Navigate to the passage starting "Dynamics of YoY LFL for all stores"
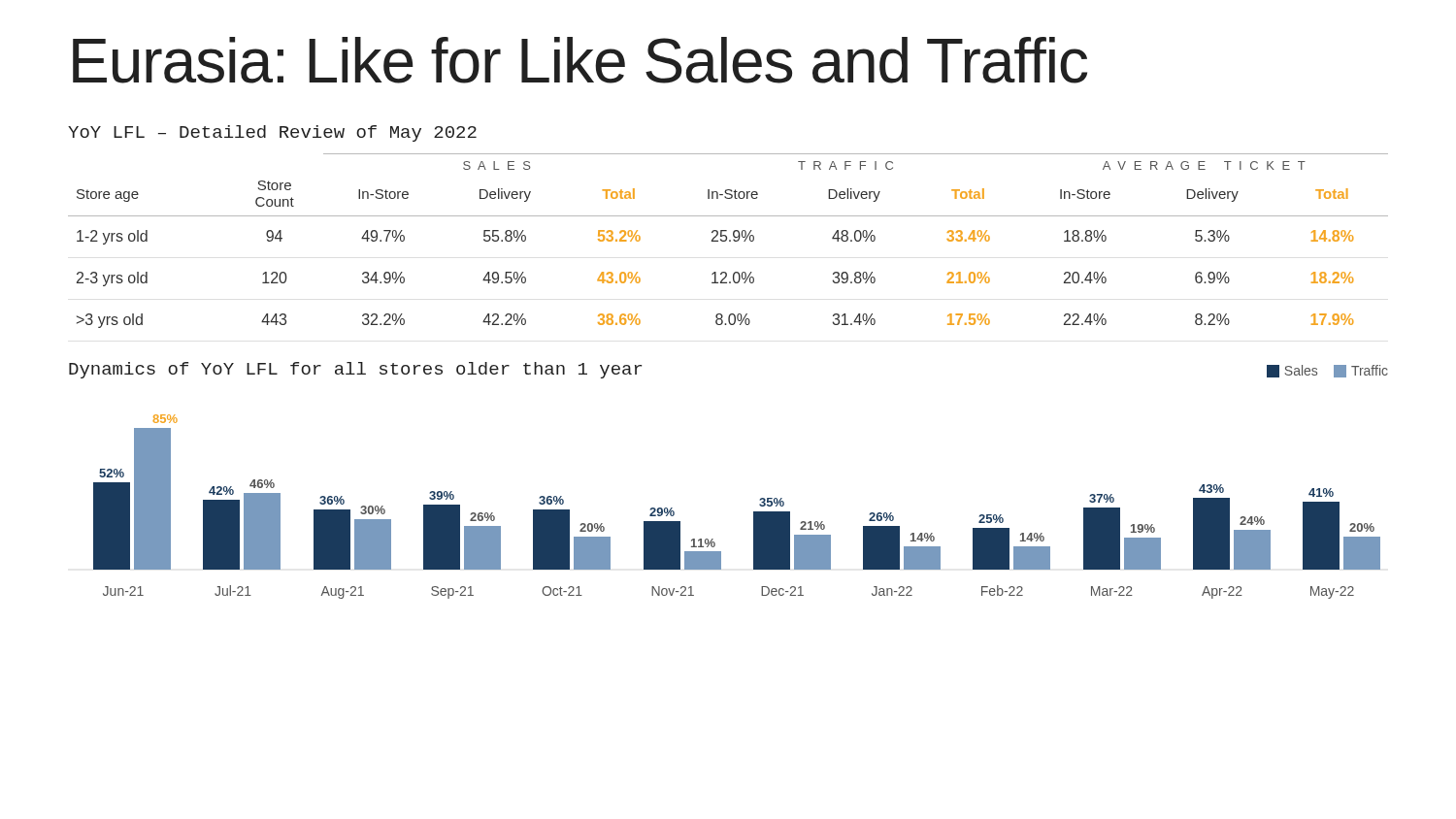 (356, 370)
